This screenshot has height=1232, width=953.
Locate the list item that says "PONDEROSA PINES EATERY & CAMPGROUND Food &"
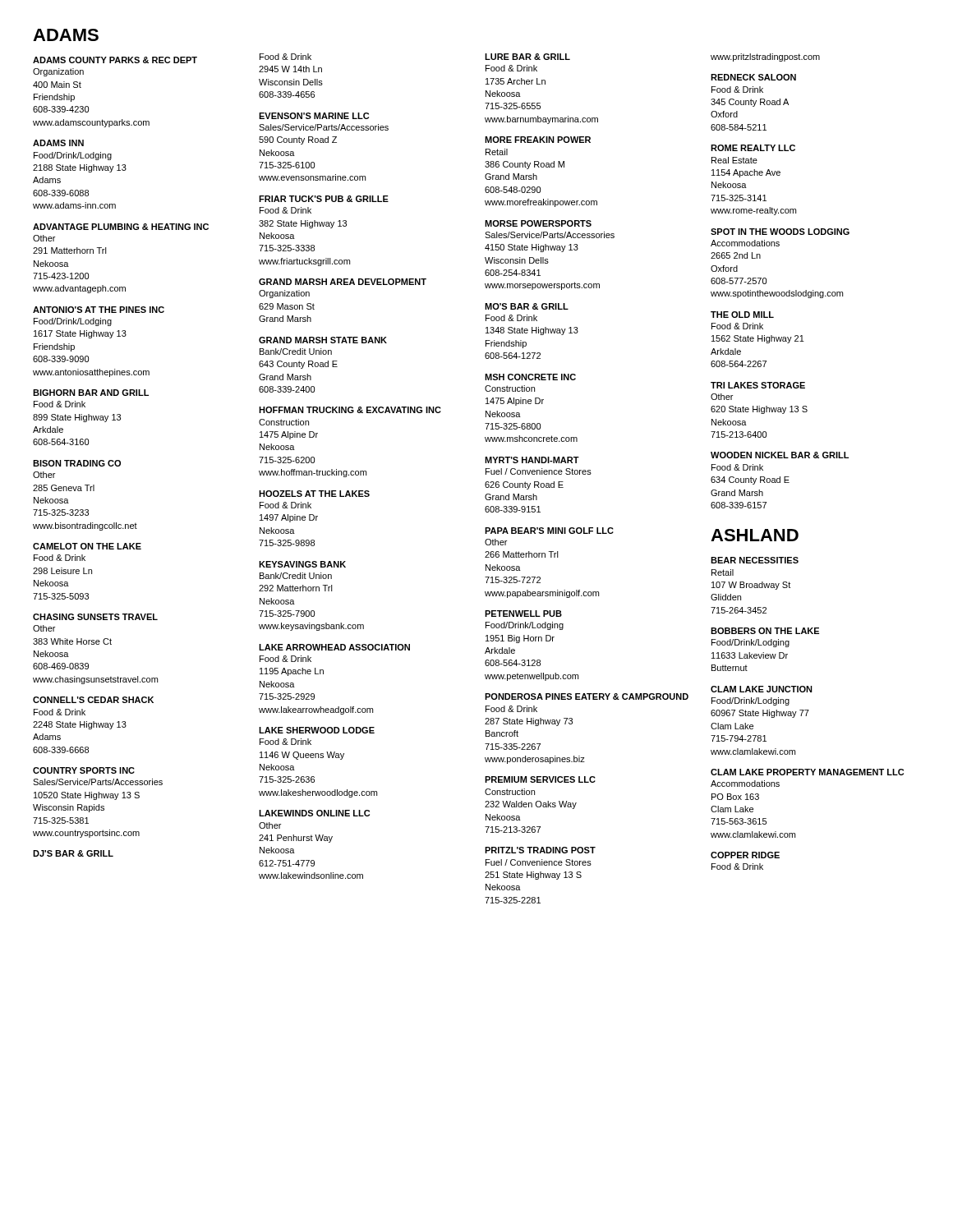[587, 696]
